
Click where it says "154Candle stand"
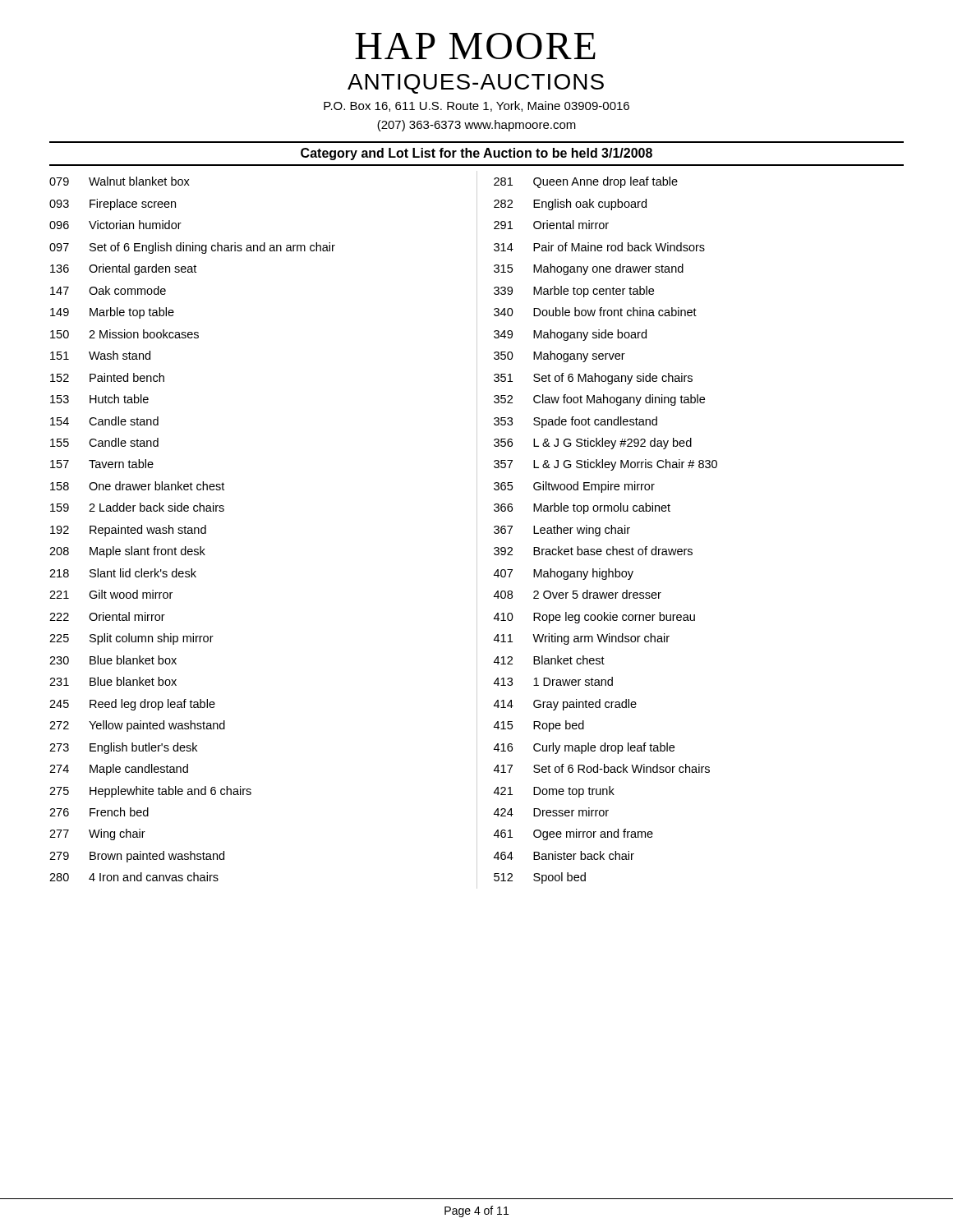coord(104,421)
